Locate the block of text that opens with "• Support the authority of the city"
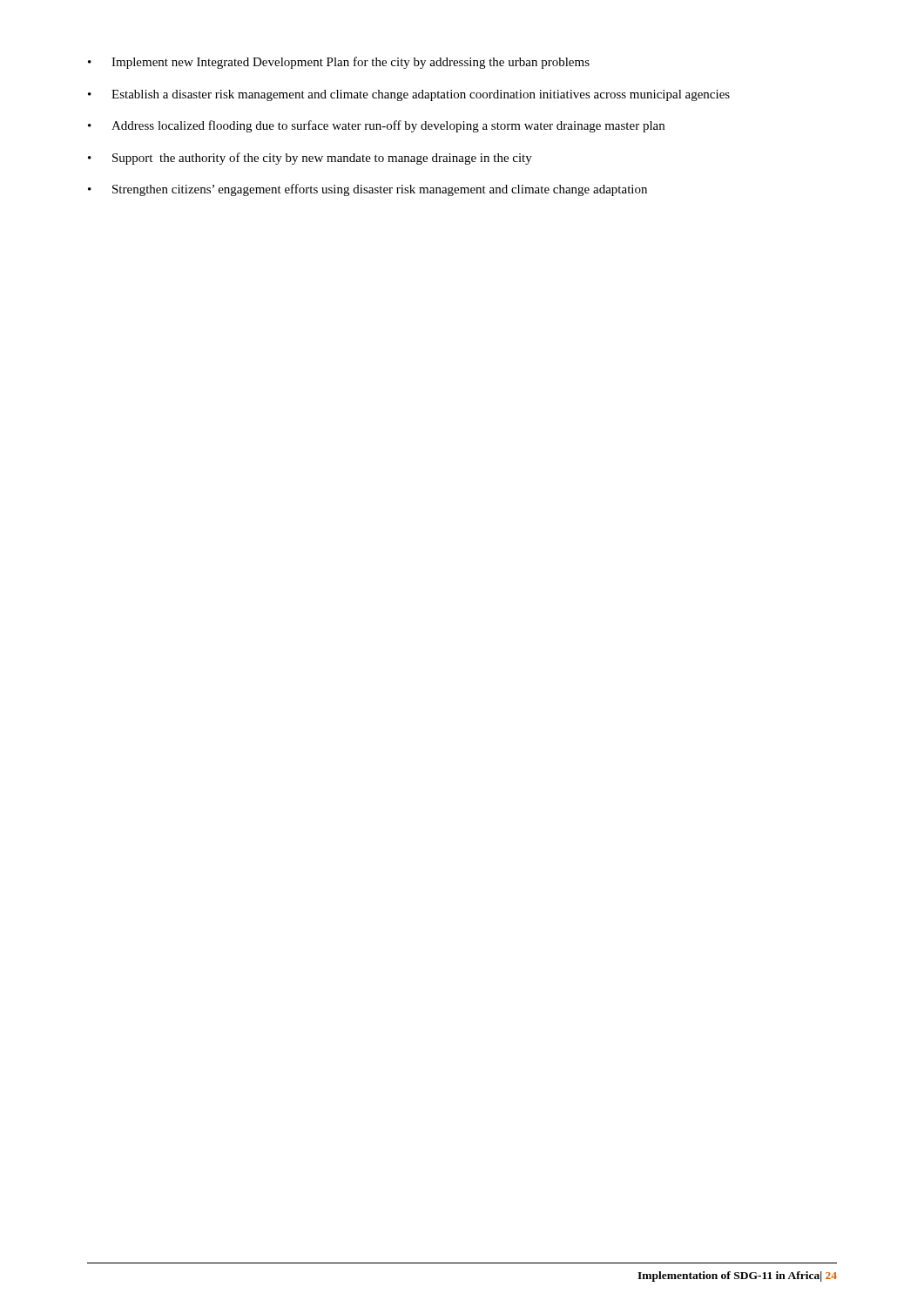 (462, 157)
